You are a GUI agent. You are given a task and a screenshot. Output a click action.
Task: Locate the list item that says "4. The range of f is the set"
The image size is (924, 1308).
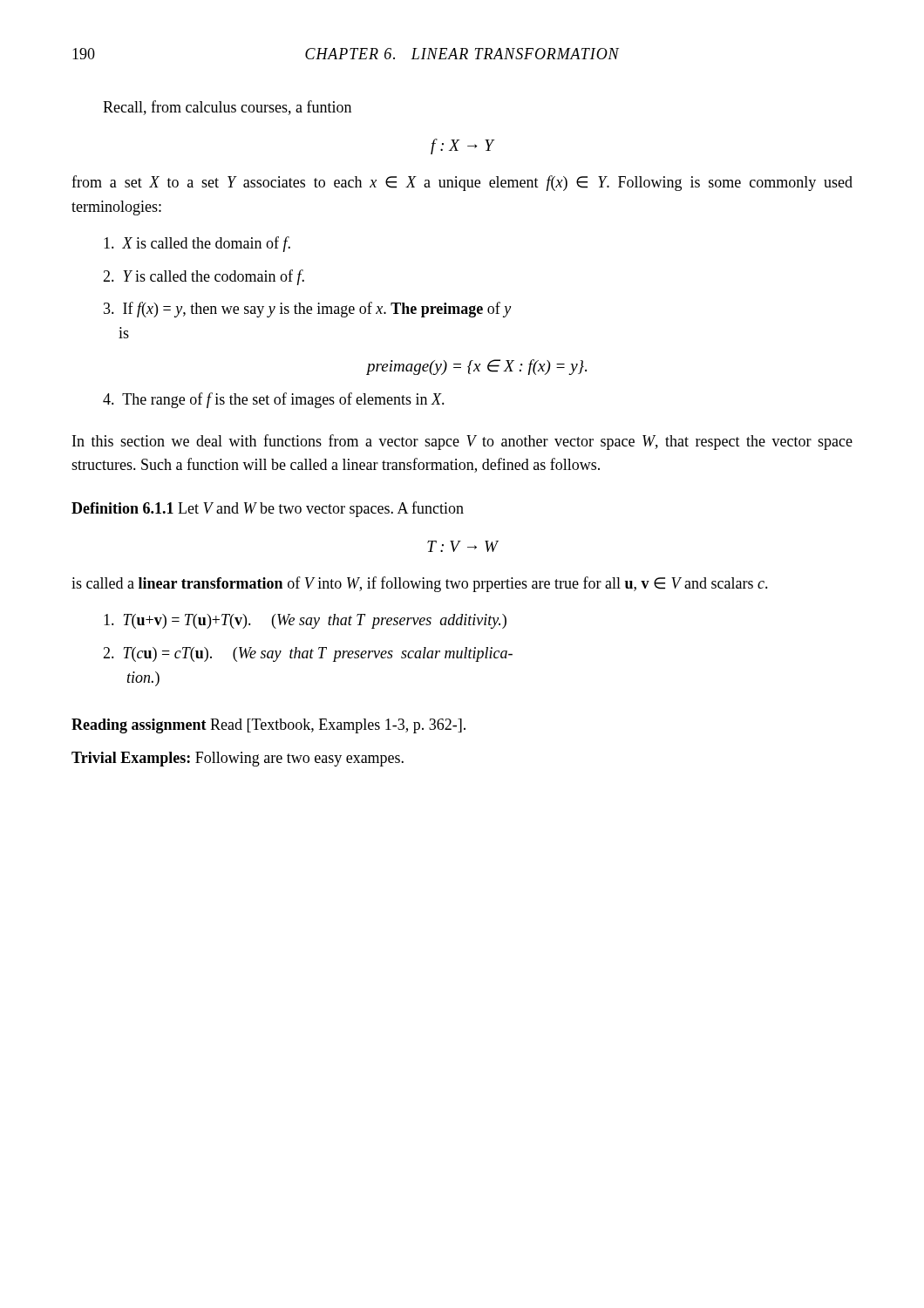[274, 399]
